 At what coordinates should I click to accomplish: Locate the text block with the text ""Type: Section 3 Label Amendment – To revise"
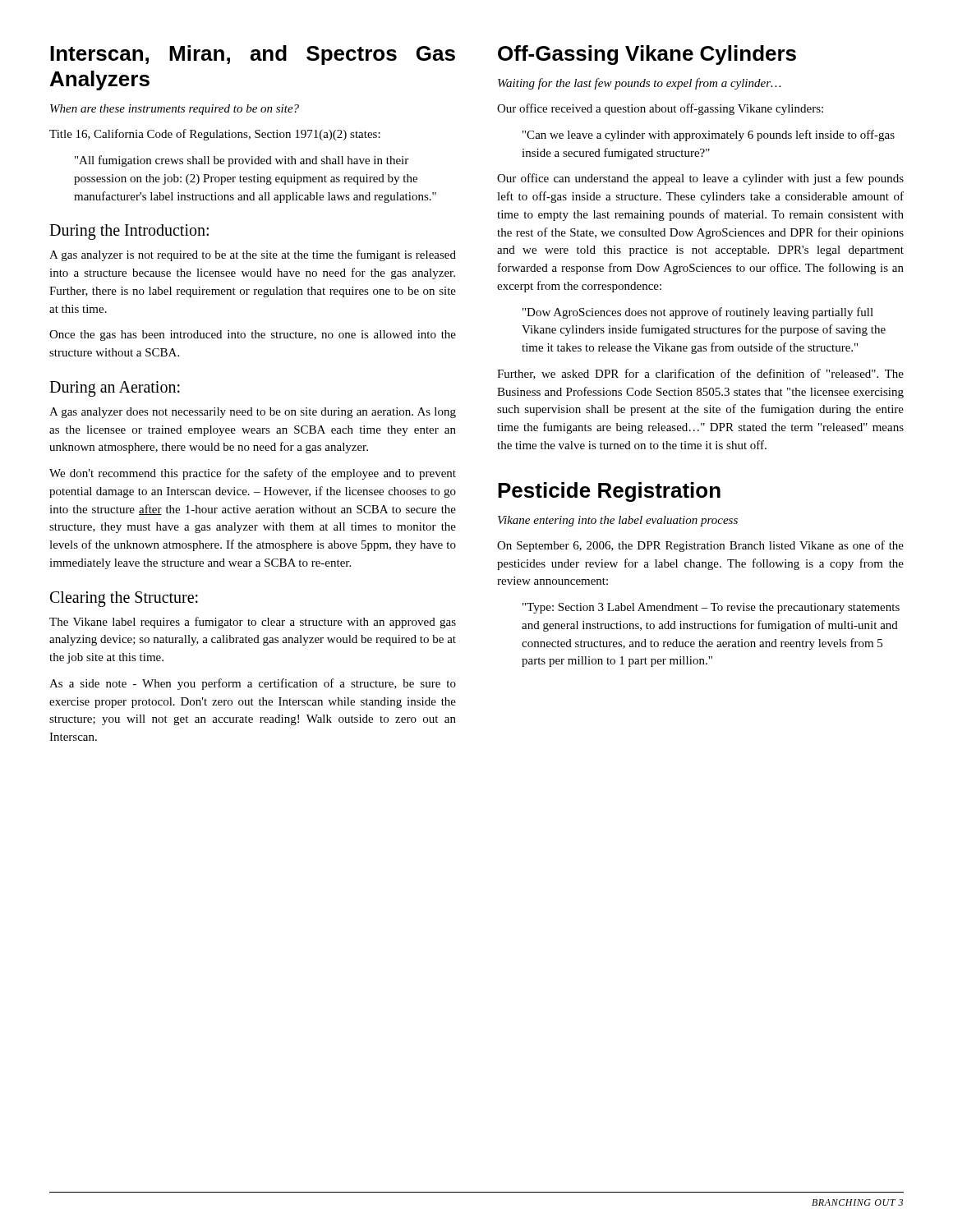[x=713, y=635]
